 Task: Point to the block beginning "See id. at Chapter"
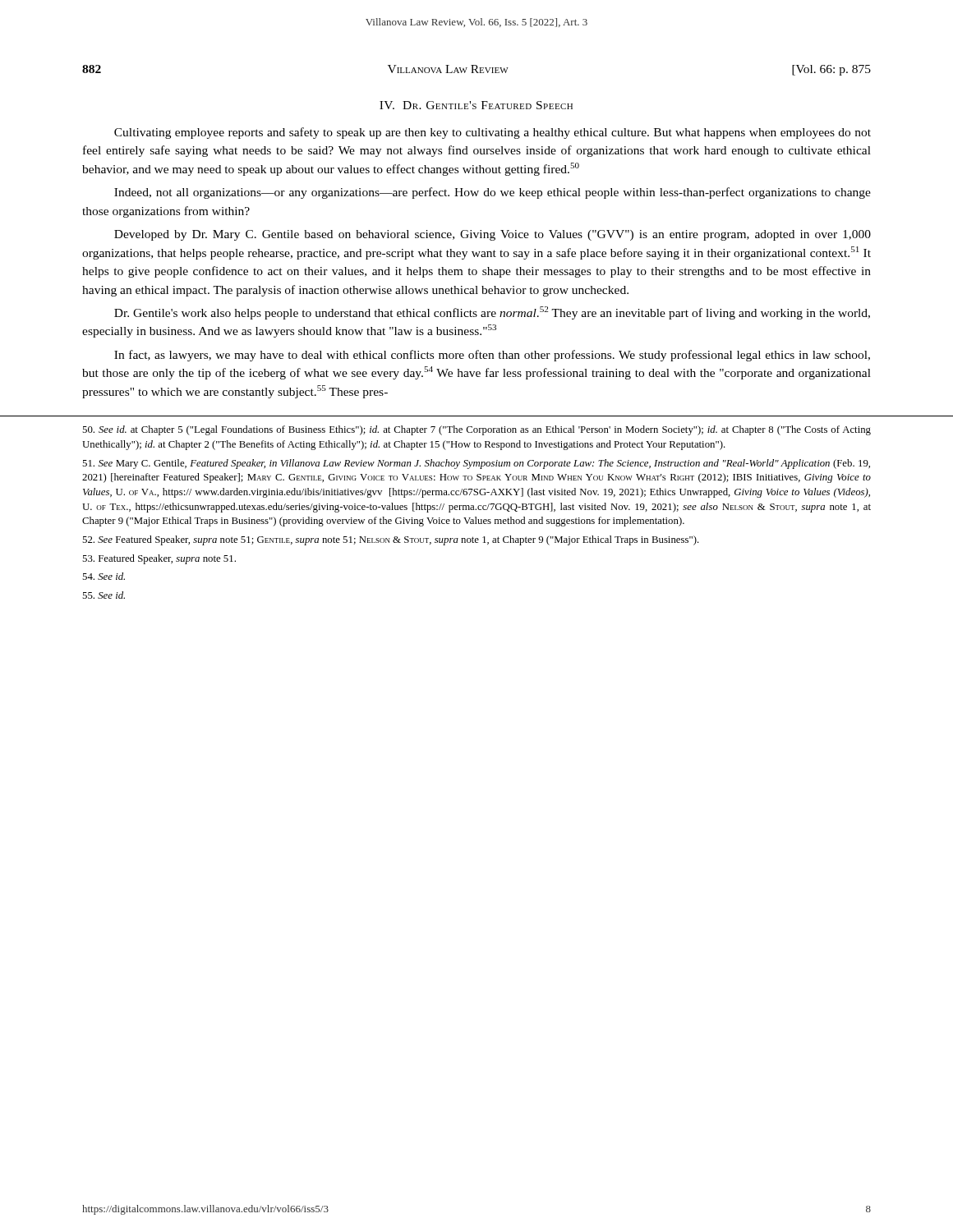(476, 437)
